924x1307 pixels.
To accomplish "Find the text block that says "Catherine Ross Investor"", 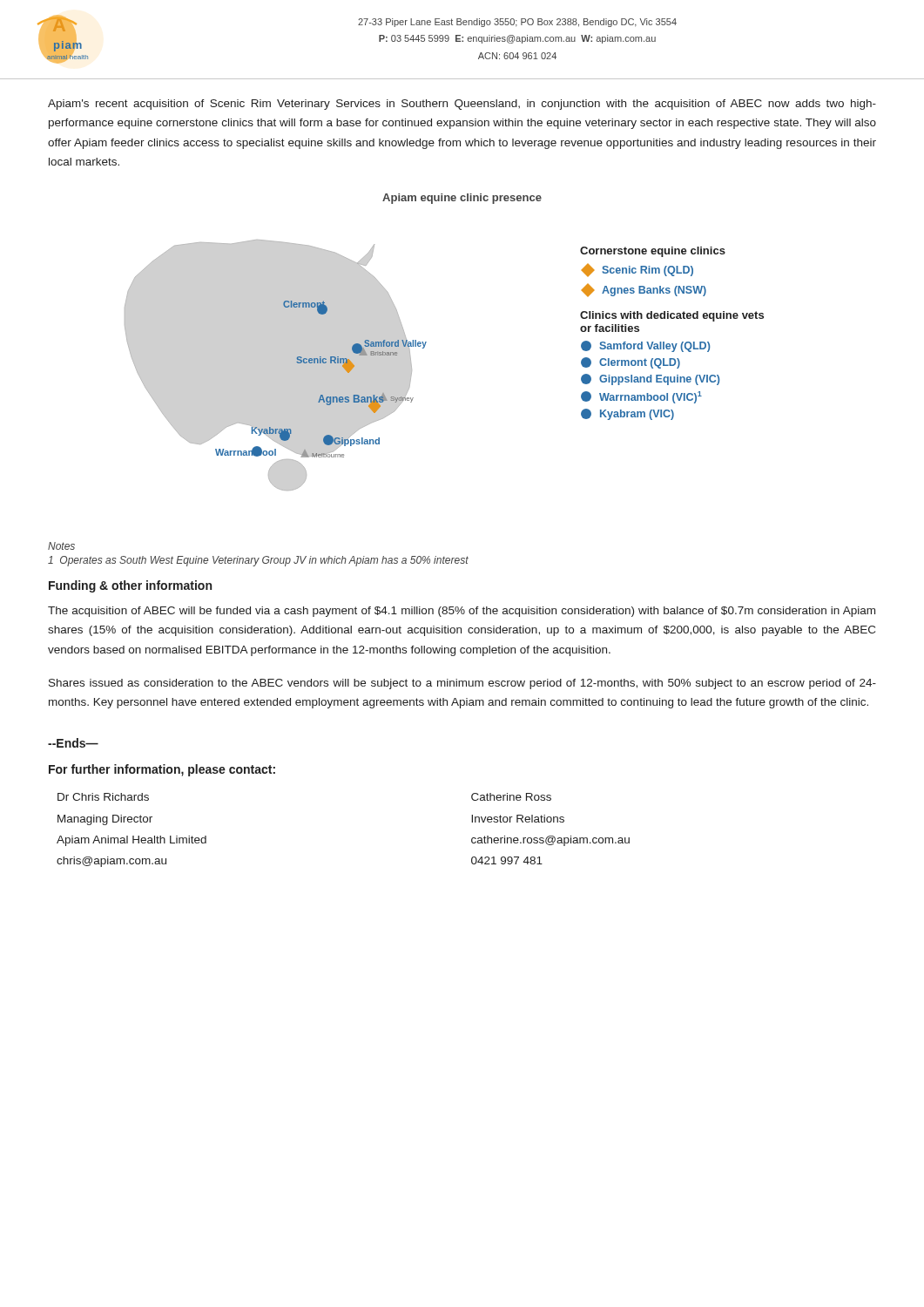I will 551,829.
